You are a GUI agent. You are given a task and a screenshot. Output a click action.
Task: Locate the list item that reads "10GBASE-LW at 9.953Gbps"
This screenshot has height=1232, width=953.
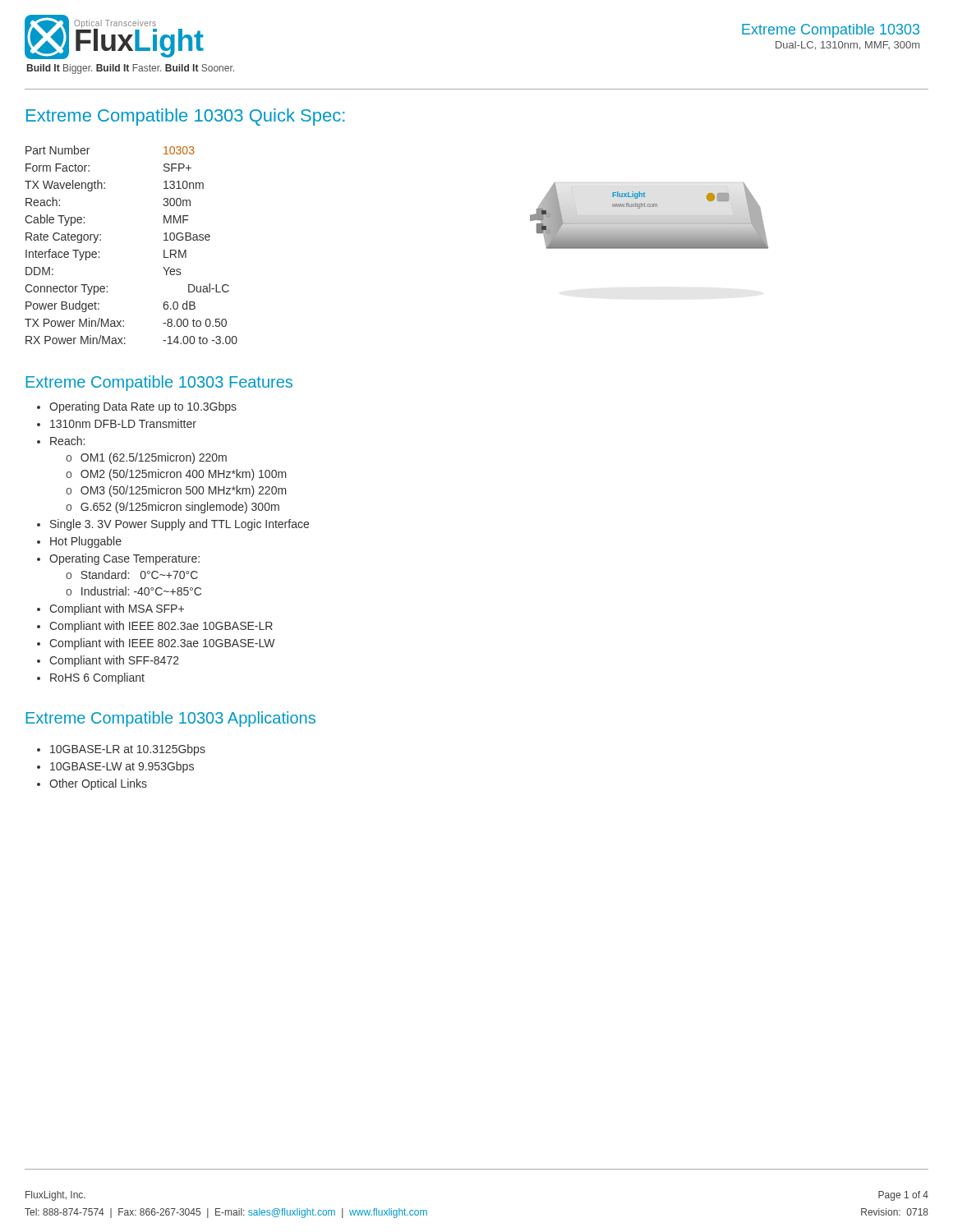(122, 766)
